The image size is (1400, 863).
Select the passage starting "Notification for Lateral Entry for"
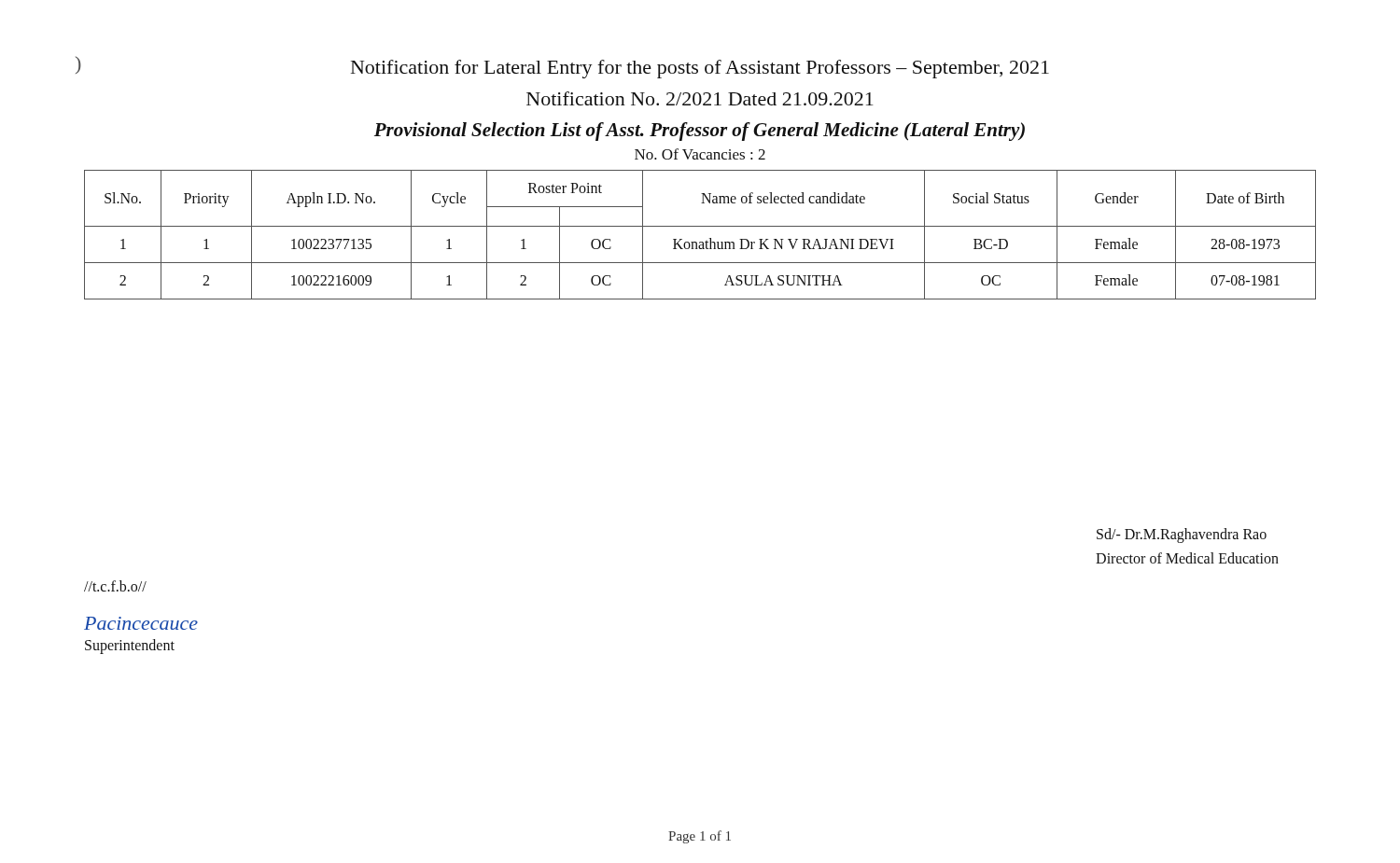point(700,83)
